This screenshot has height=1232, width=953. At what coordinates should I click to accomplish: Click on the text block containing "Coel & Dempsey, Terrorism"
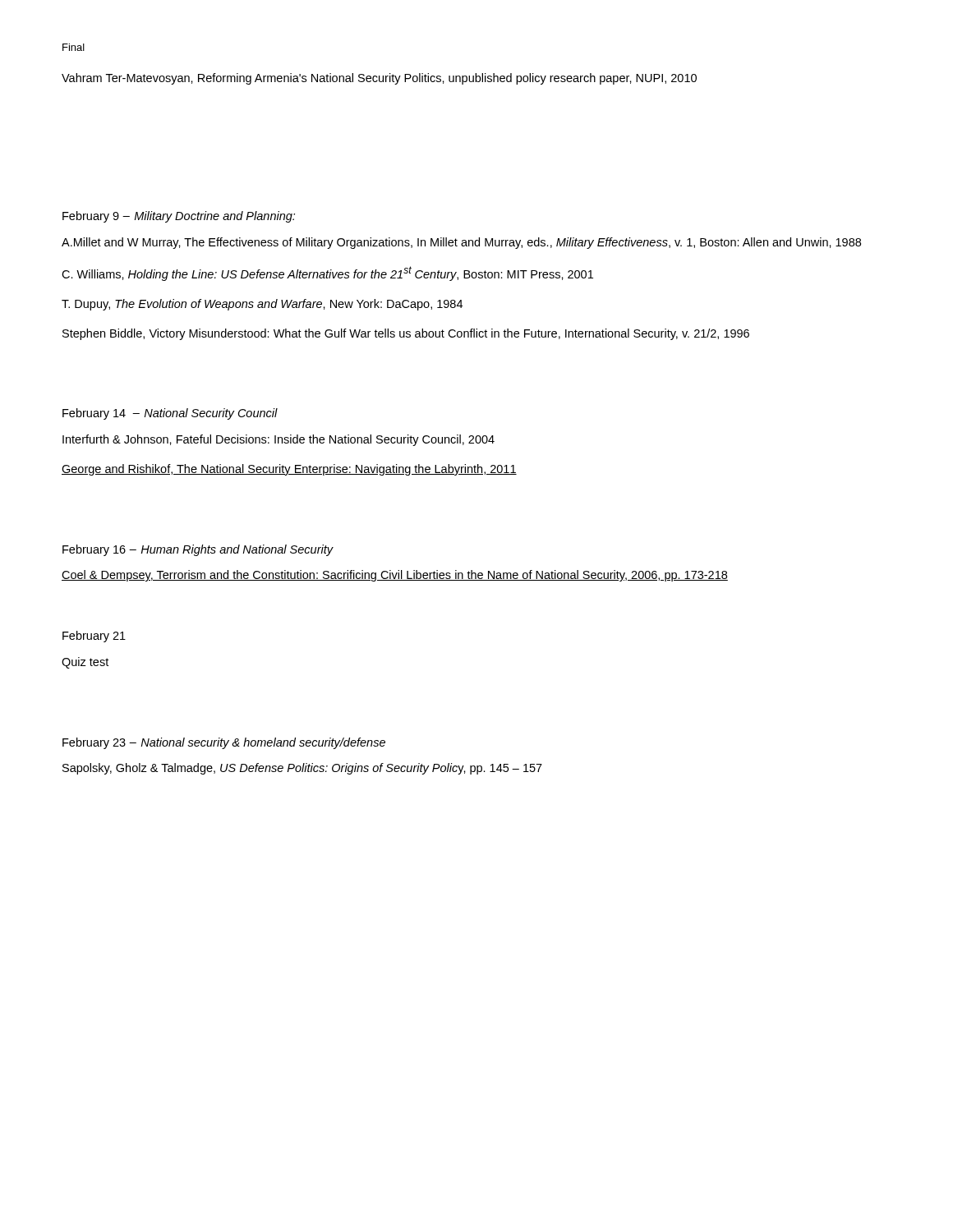click(x=395, y=575)
